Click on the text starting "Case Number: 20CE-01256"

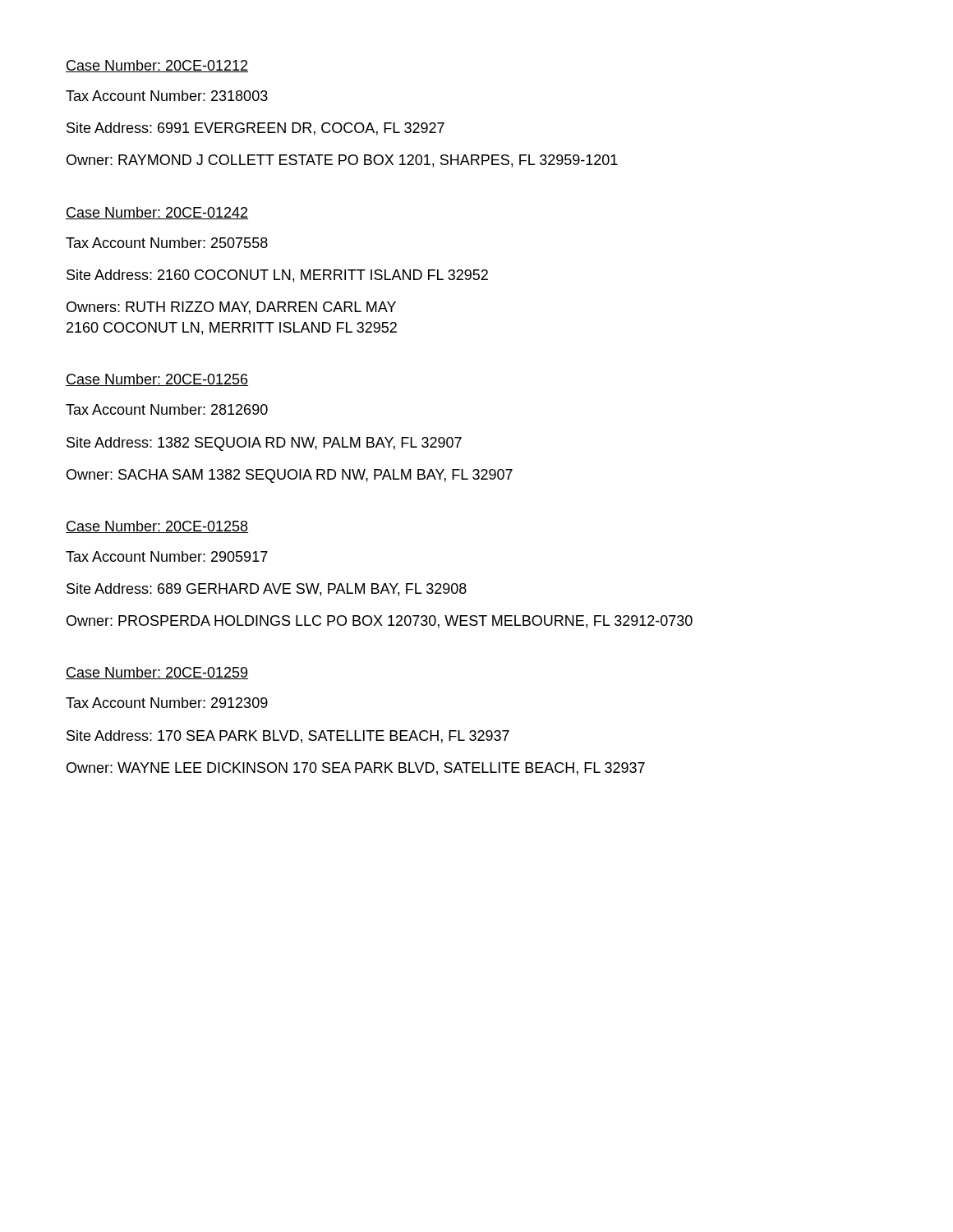click(x=157, y=380)
